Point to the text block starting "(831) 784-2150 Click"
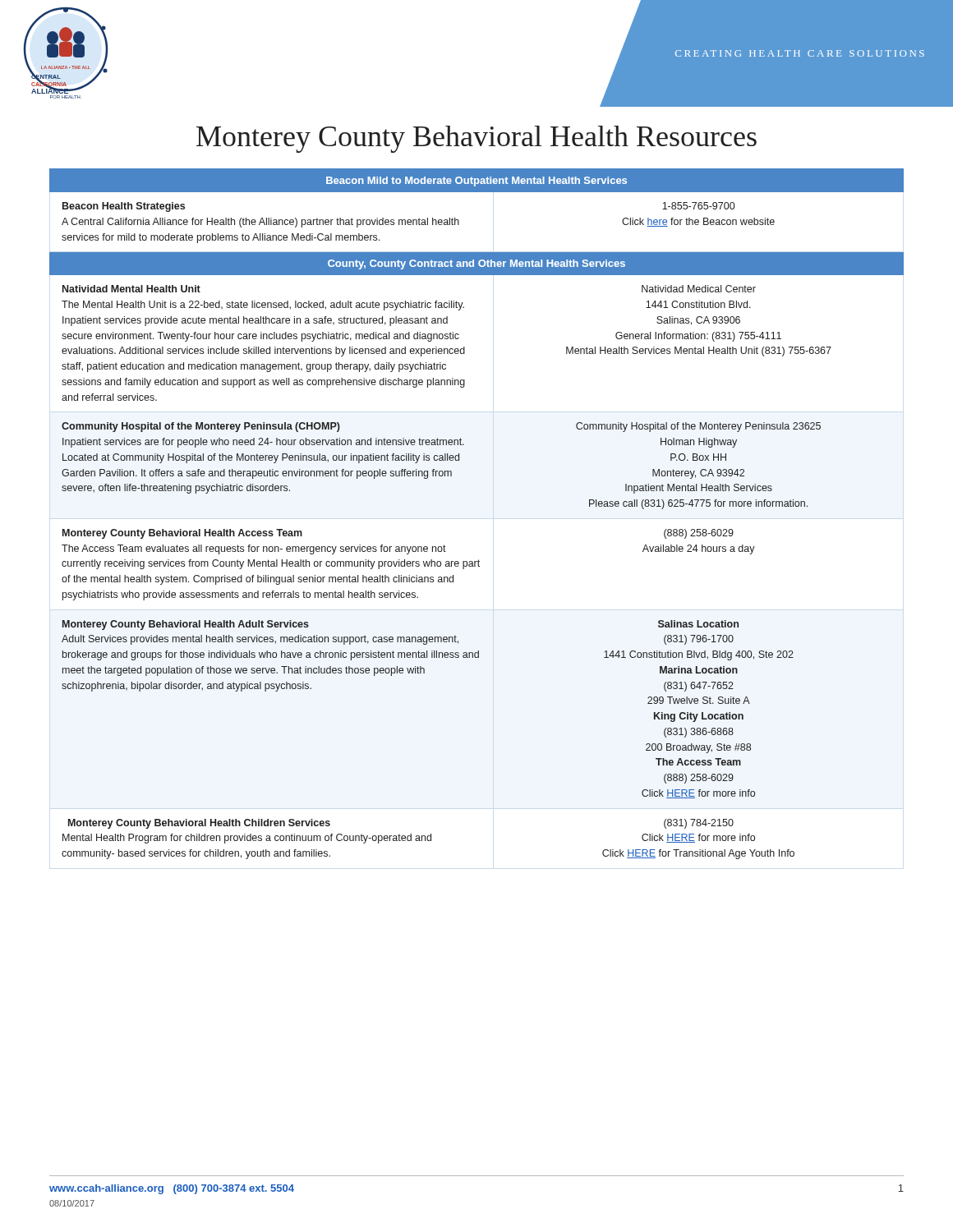This screenshot has height=1232, width=953. click(x=698, y=838)
